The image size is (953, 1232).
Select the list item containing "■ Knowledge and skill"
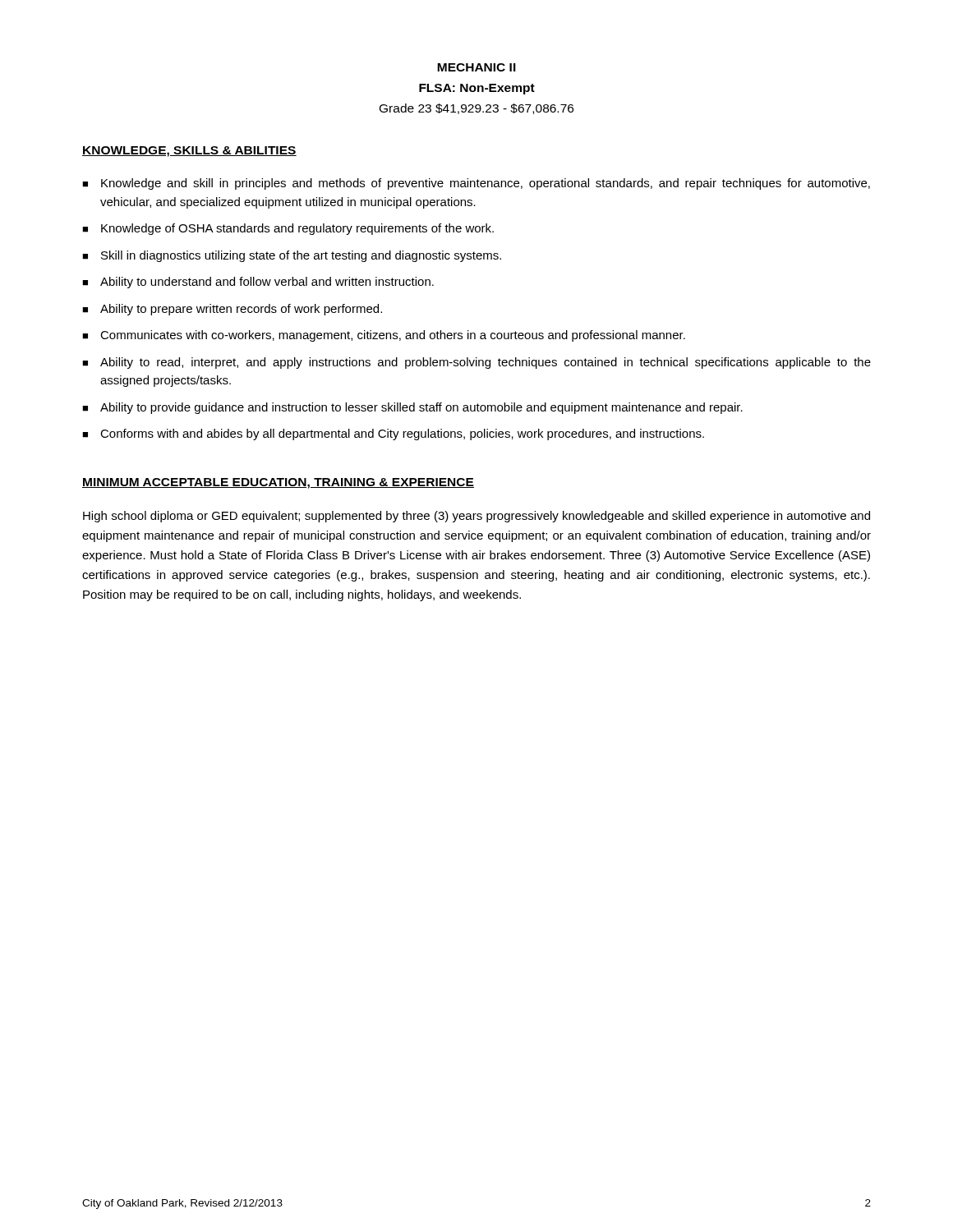tap(476, 193)
